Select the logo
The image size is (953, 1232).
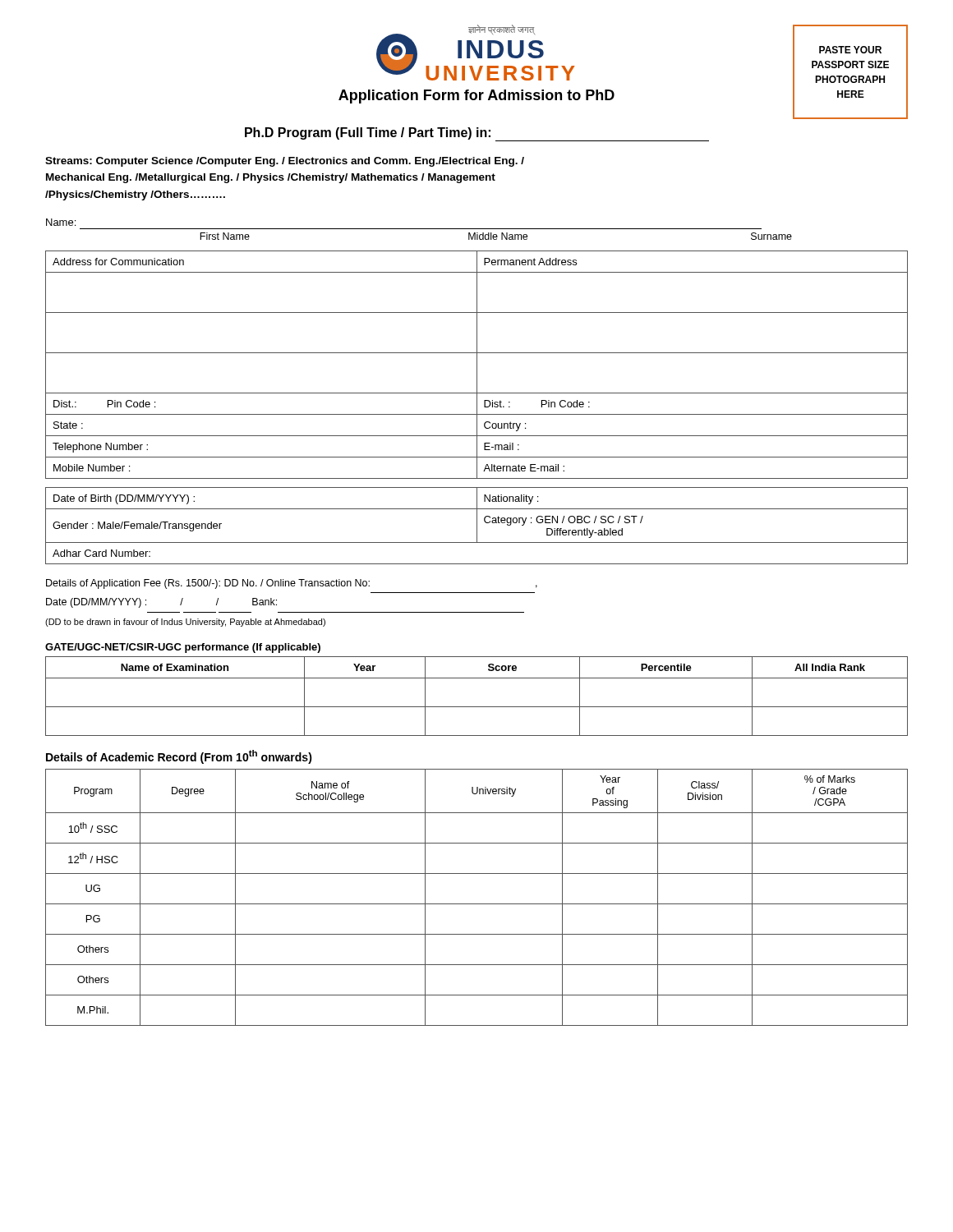476,64
